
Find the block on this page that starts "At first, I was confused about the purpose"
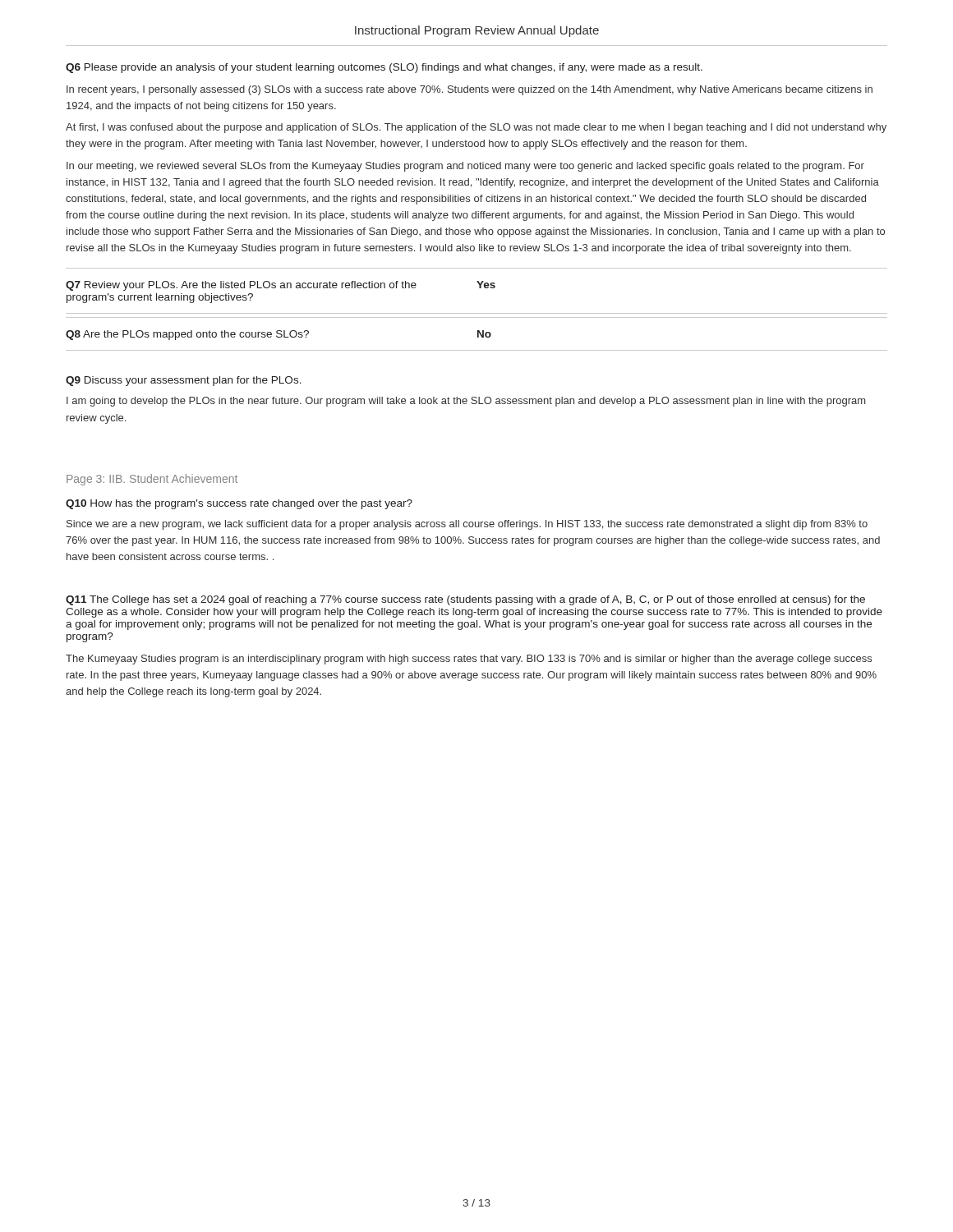tap(476, 135)
